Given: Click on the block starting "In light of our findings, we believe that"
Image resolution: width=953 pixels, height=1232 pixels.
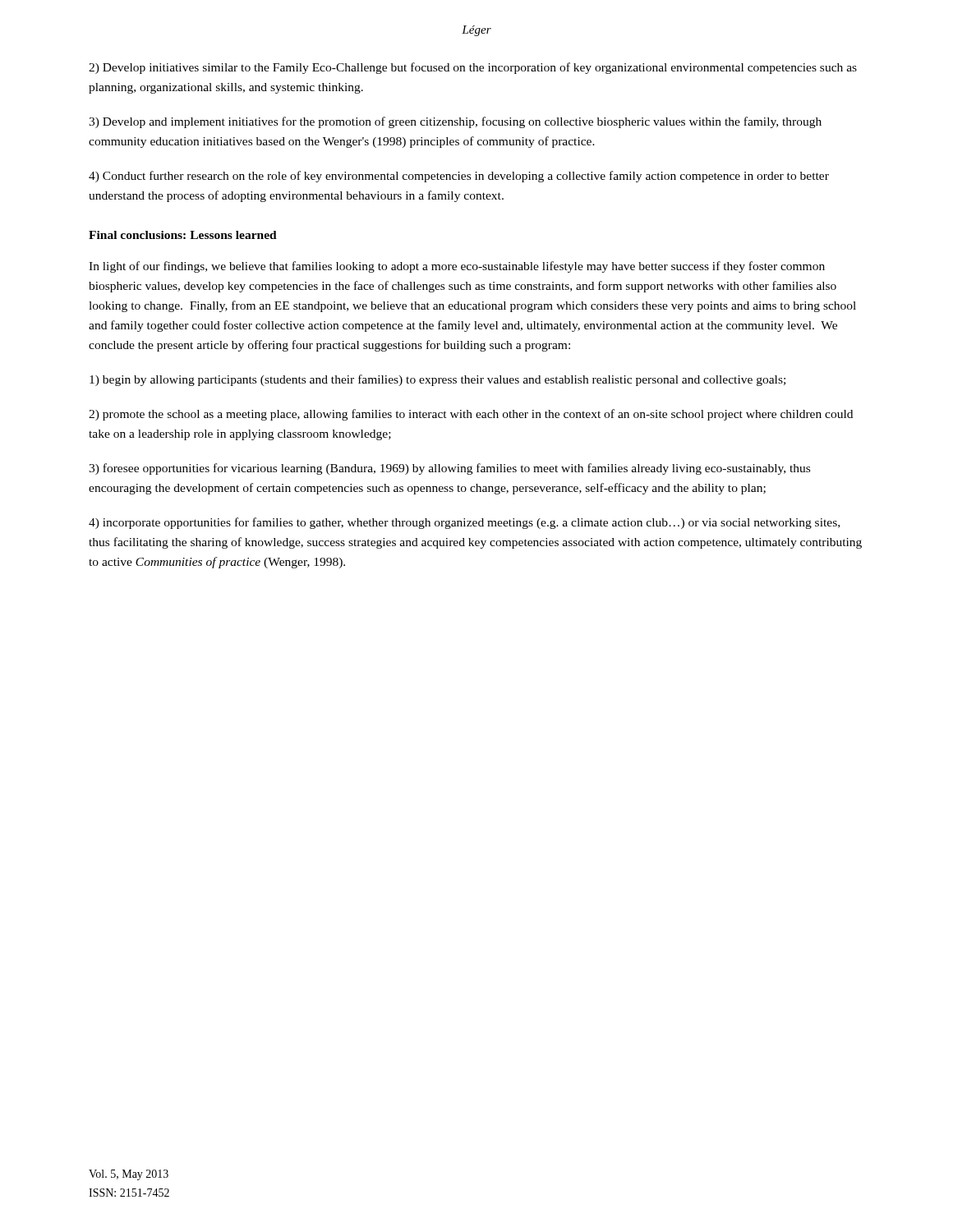Looking at the screenshot, I should click(x=473, y=305).
